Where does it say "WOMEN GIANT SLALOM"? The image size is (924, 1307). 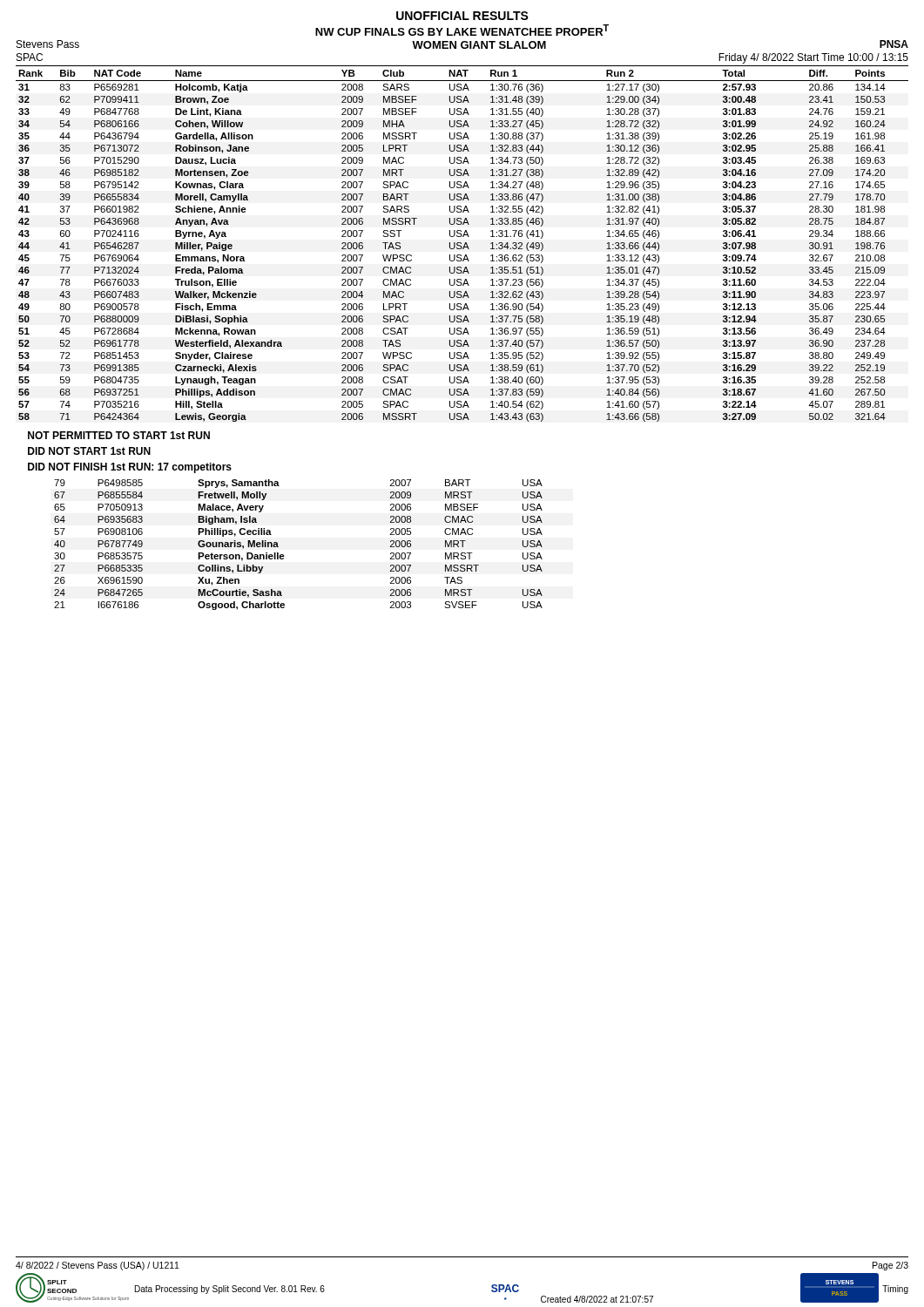click(479, 45)
